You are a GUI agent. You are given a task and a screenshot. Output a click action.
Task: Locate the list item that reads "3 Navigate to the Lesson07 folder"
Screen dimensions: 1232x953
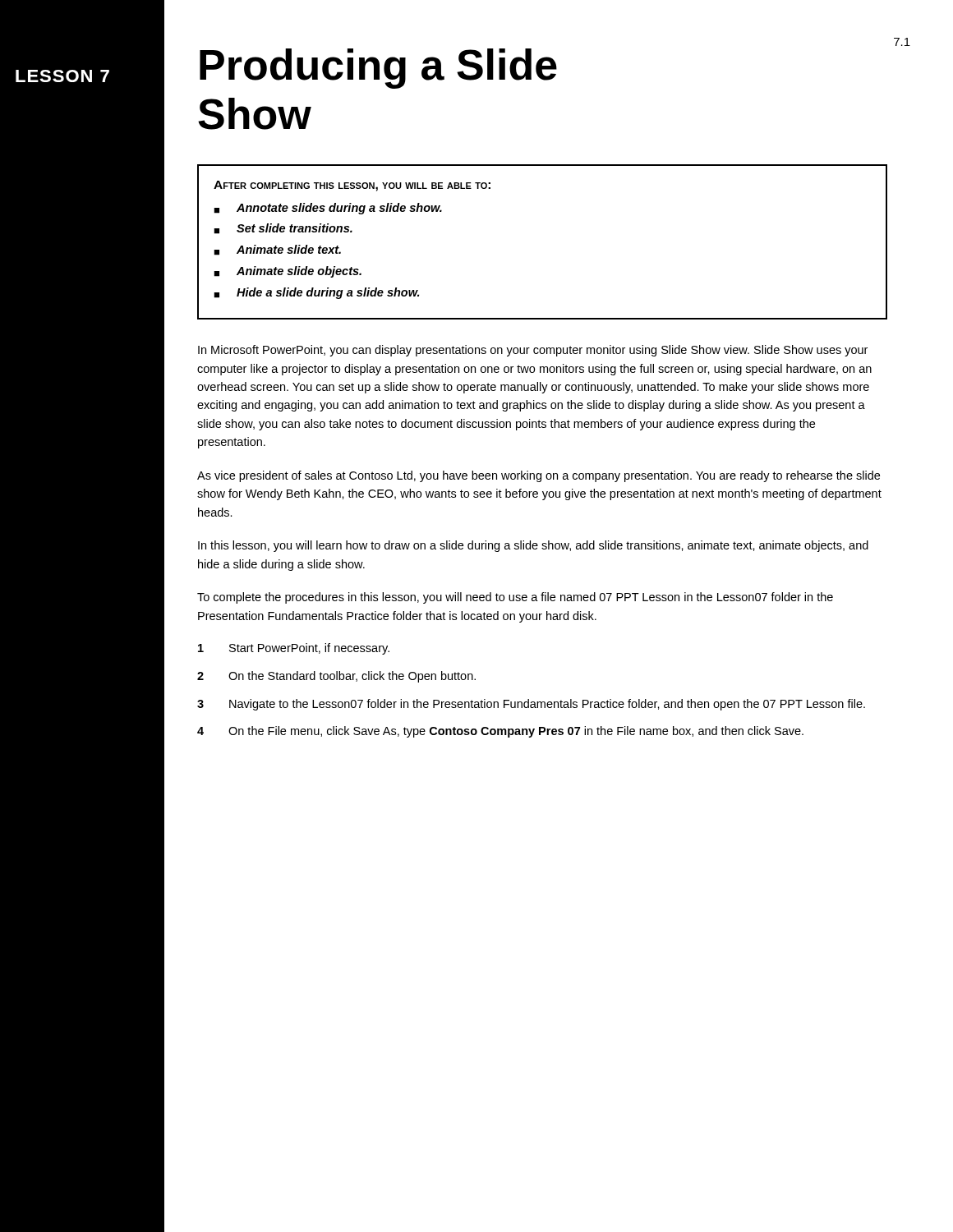pos(542,704)
